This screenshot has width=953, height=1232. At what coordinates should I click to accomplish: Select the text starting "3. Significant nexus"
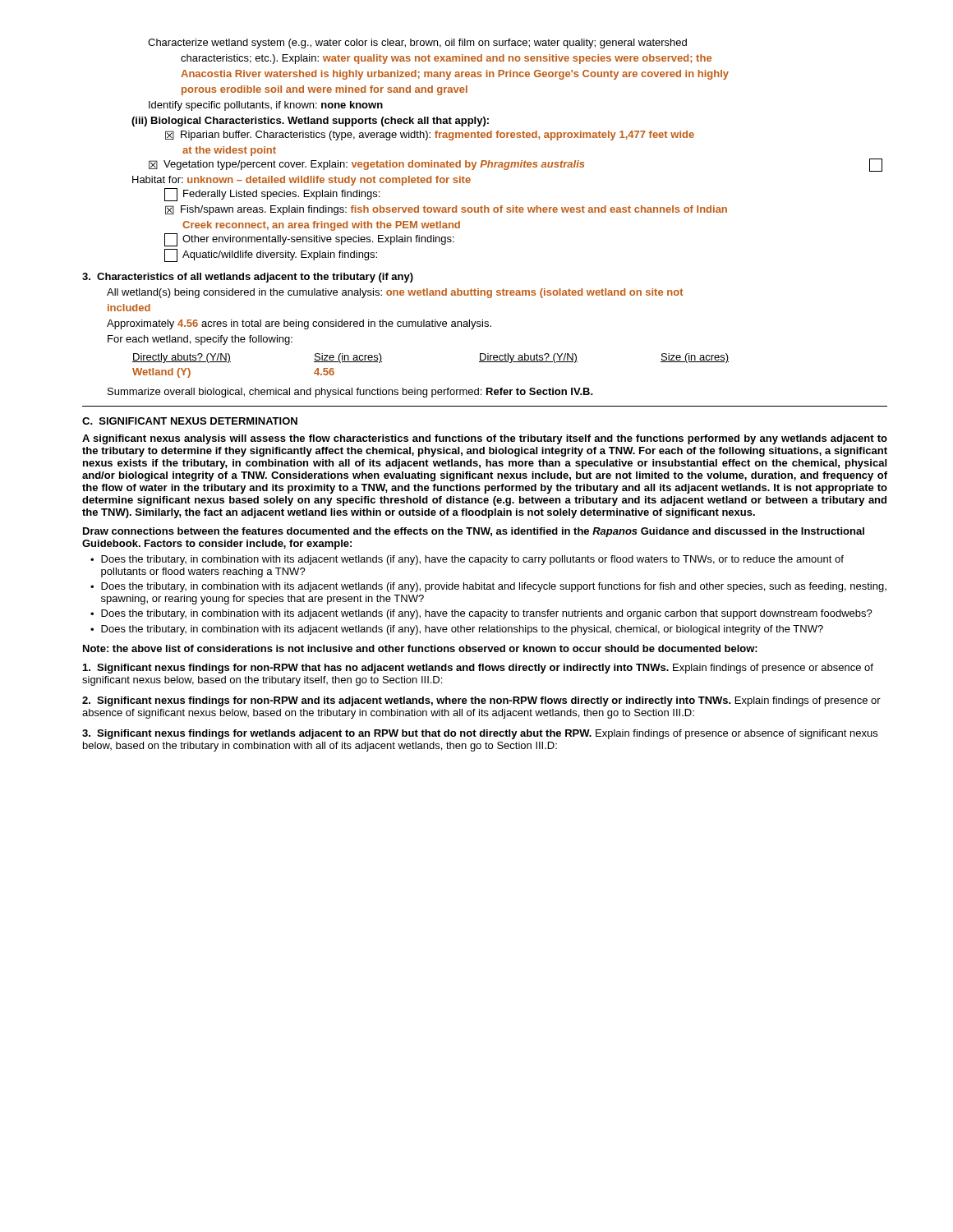click(485, 739)
